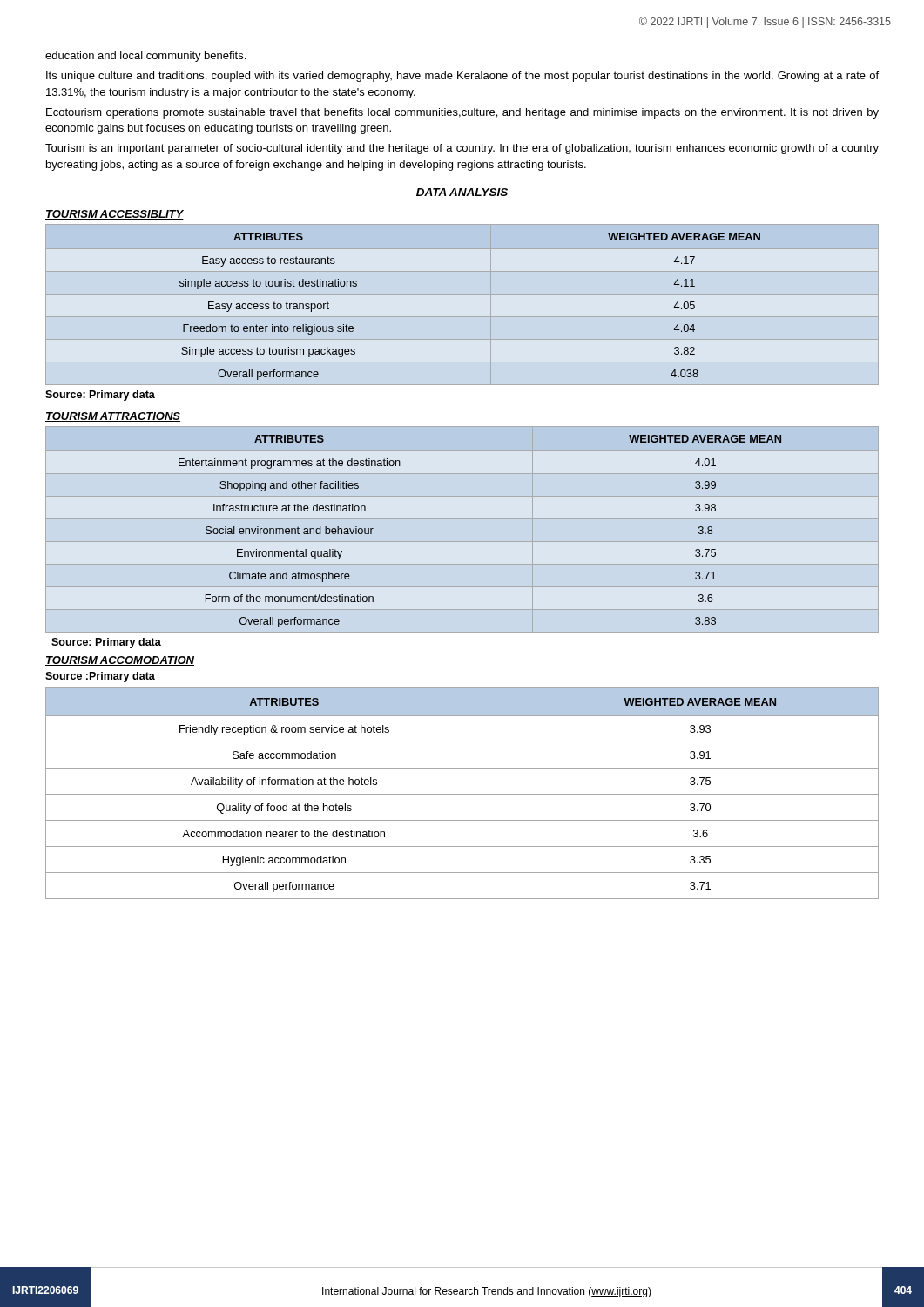Where is the passage that starts "Tourism is an important"?
This screenshot has height=1307, width=924.
point(462,156)
